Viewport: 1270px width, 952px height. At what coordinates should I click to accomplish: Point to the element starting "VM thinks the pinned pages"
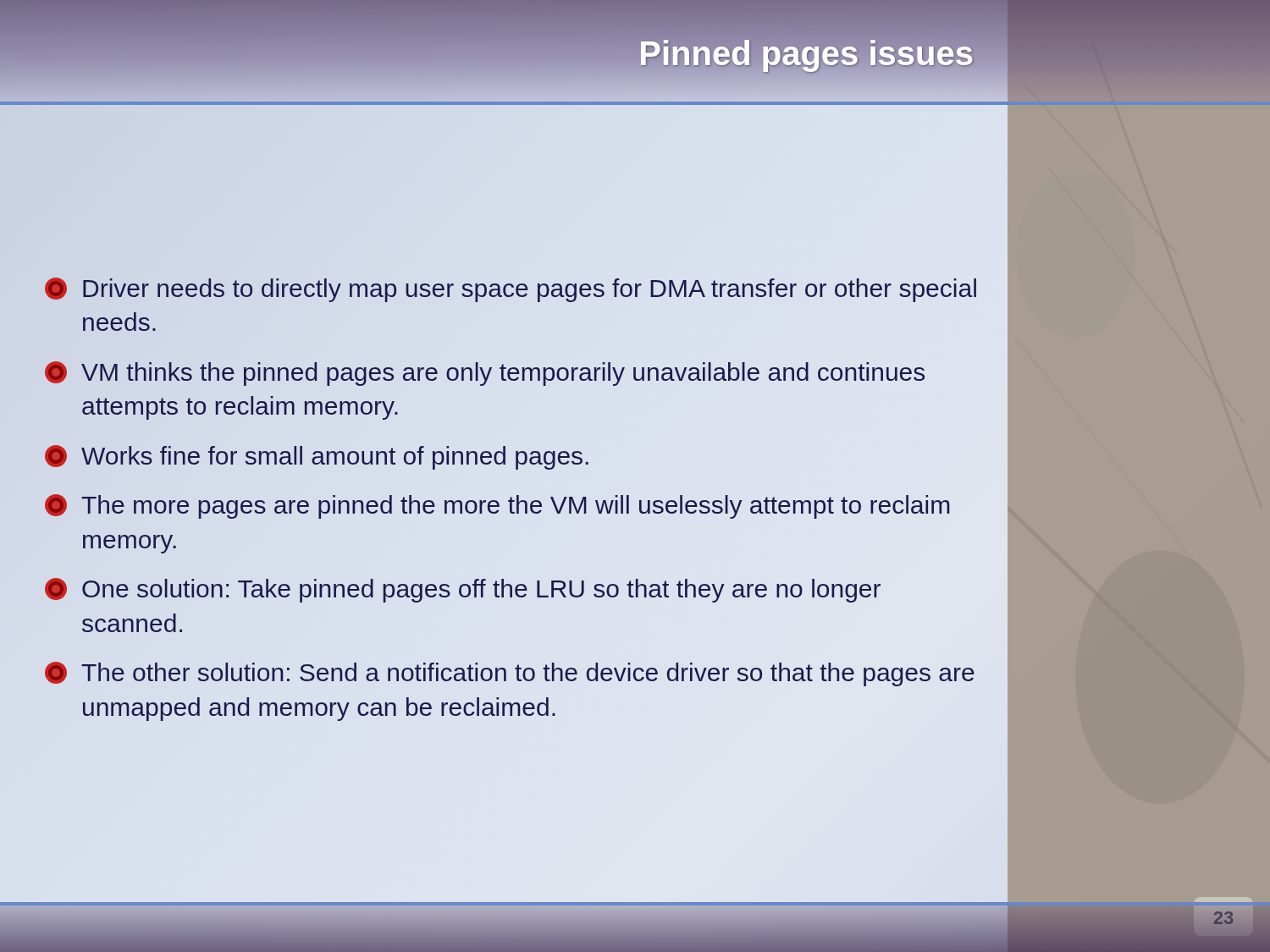point(516,389)
